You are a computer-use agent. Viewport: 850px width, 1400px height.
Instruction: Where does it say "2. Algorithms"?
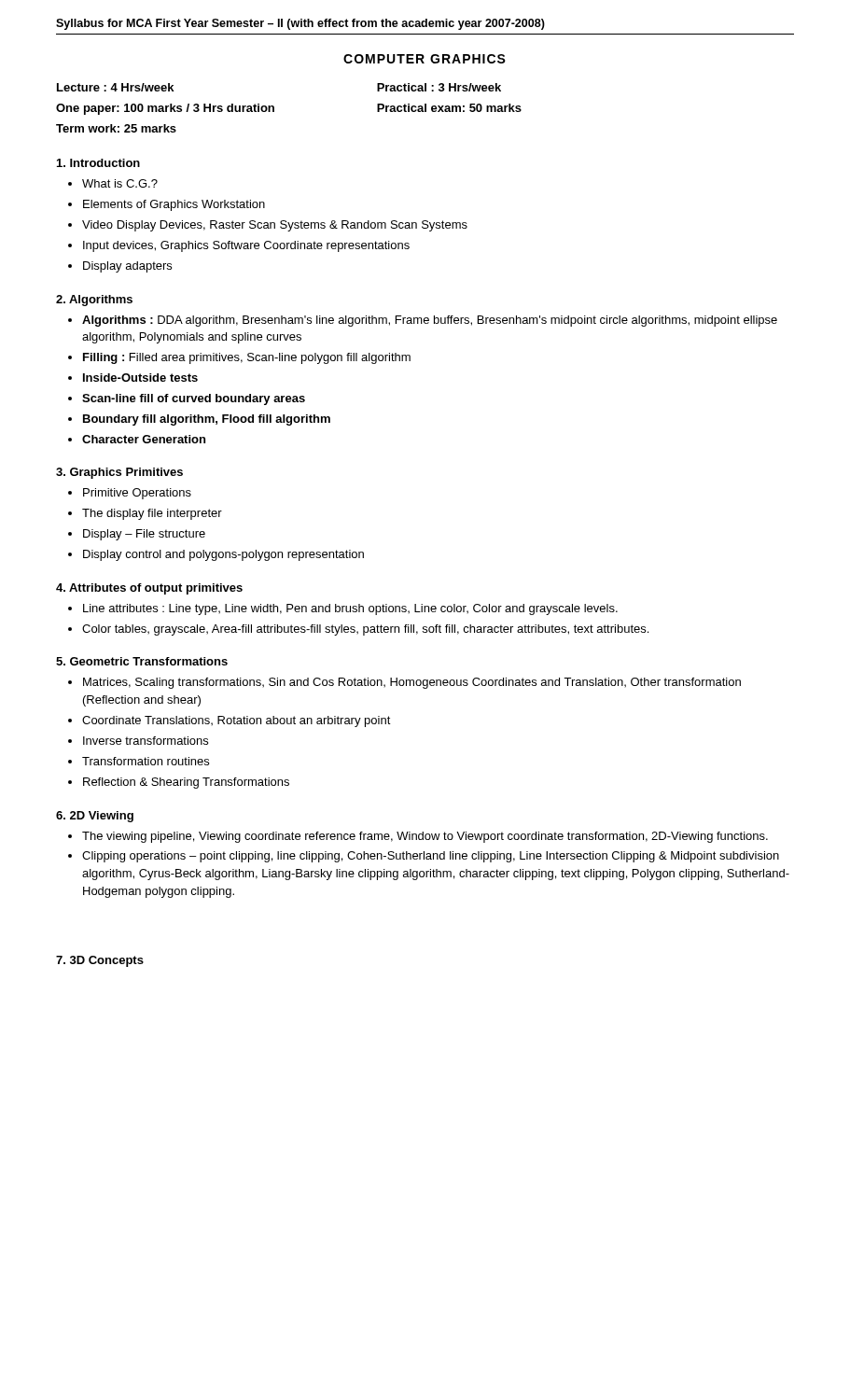[95, 299]
